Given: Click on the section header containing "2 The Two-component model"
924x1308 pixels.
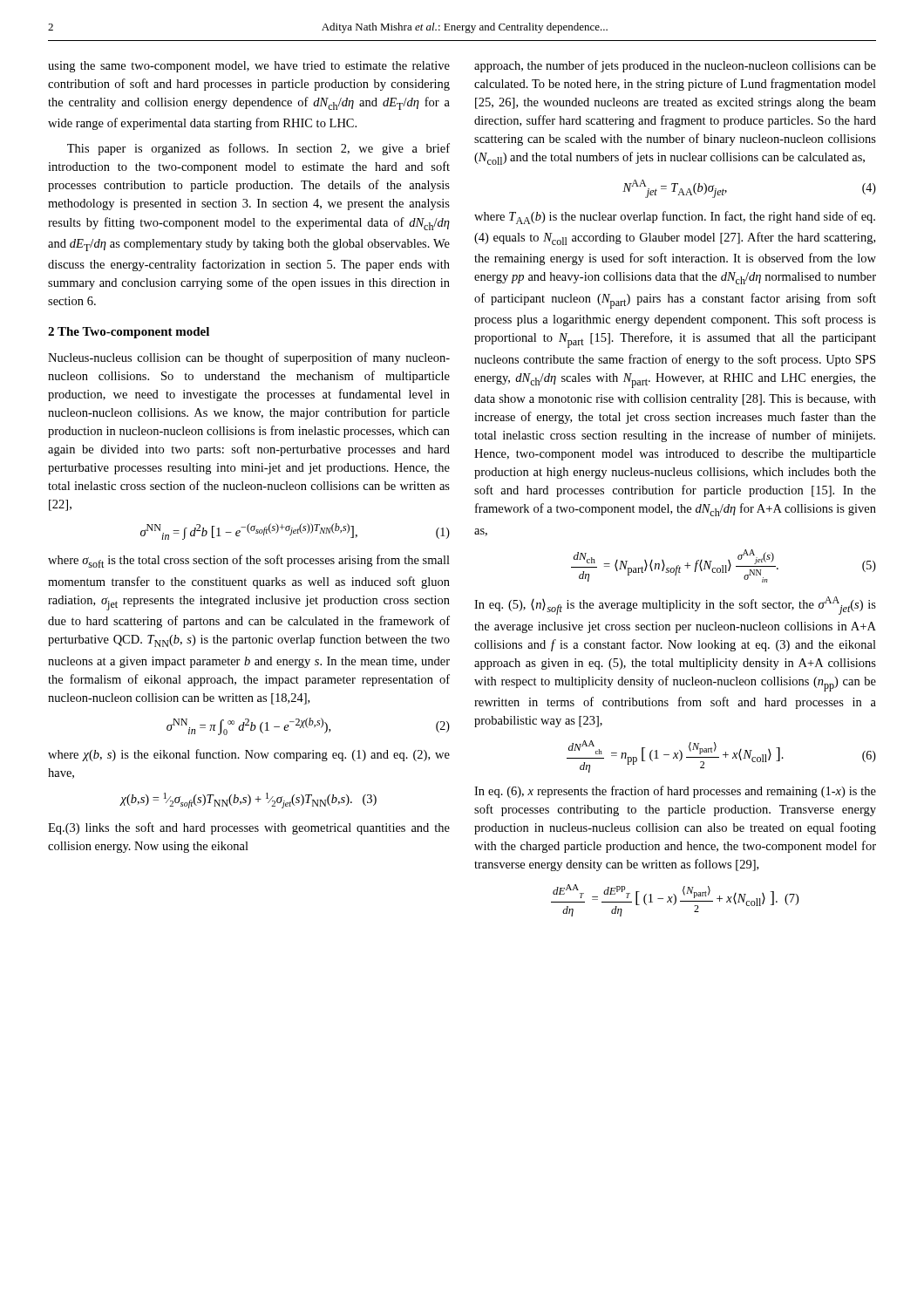Looking at the screenshot, I should click(x=129, y=333).
